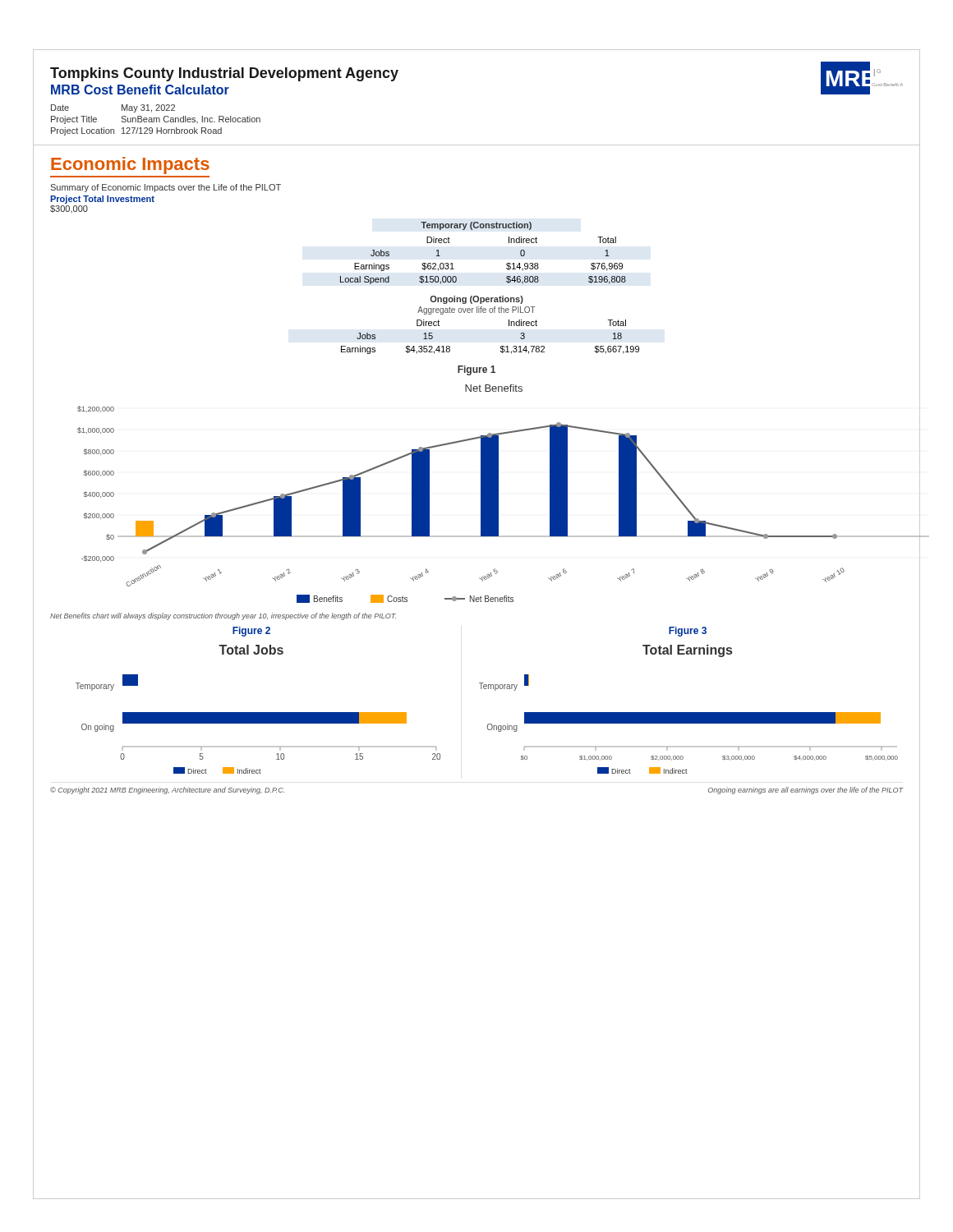This screenshot has width=953, height=1232.
Task: Find the caption containing "Figure 1"
Action: [476, 370]
